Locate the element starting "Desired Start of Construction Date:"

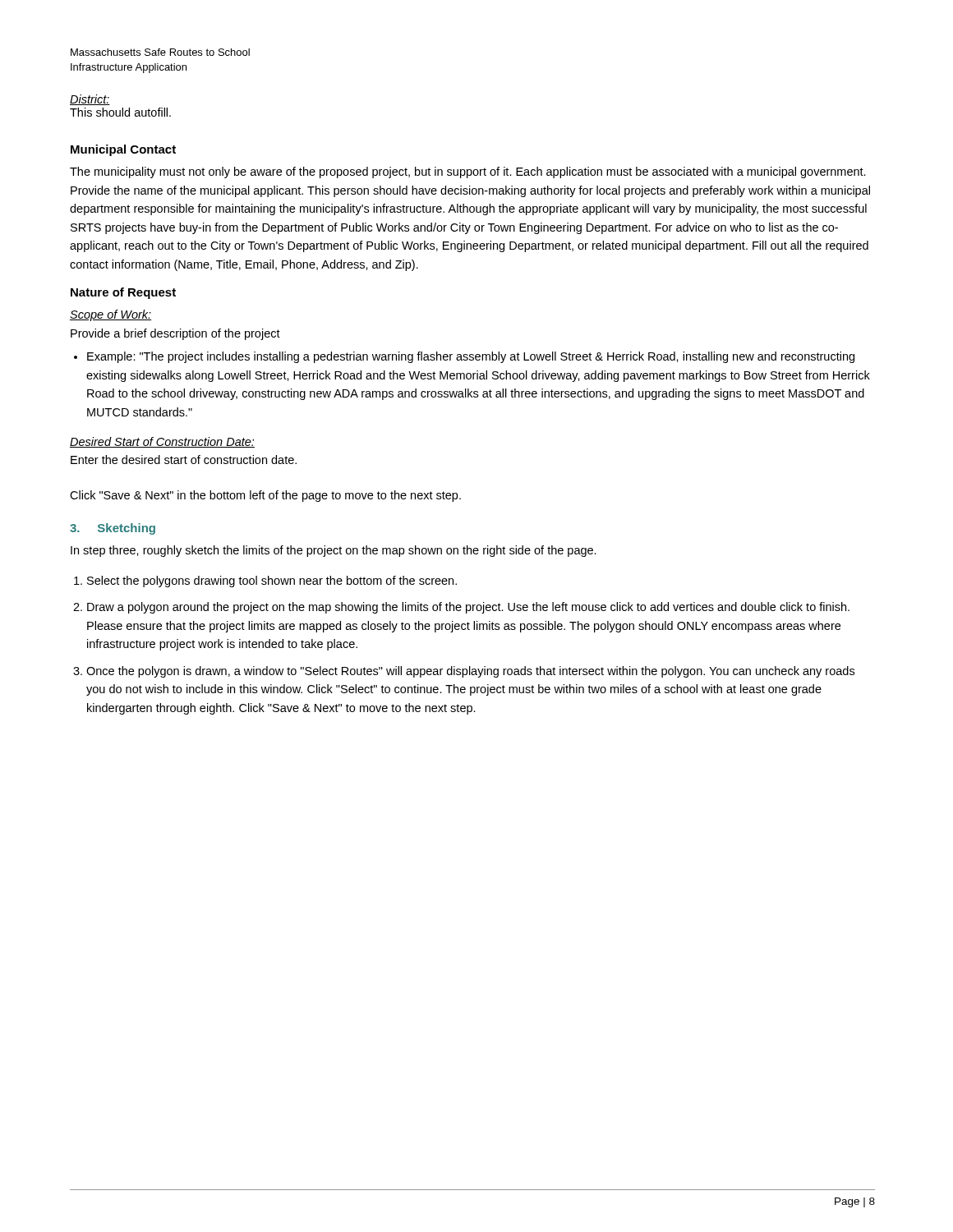[x=184, y=451]
